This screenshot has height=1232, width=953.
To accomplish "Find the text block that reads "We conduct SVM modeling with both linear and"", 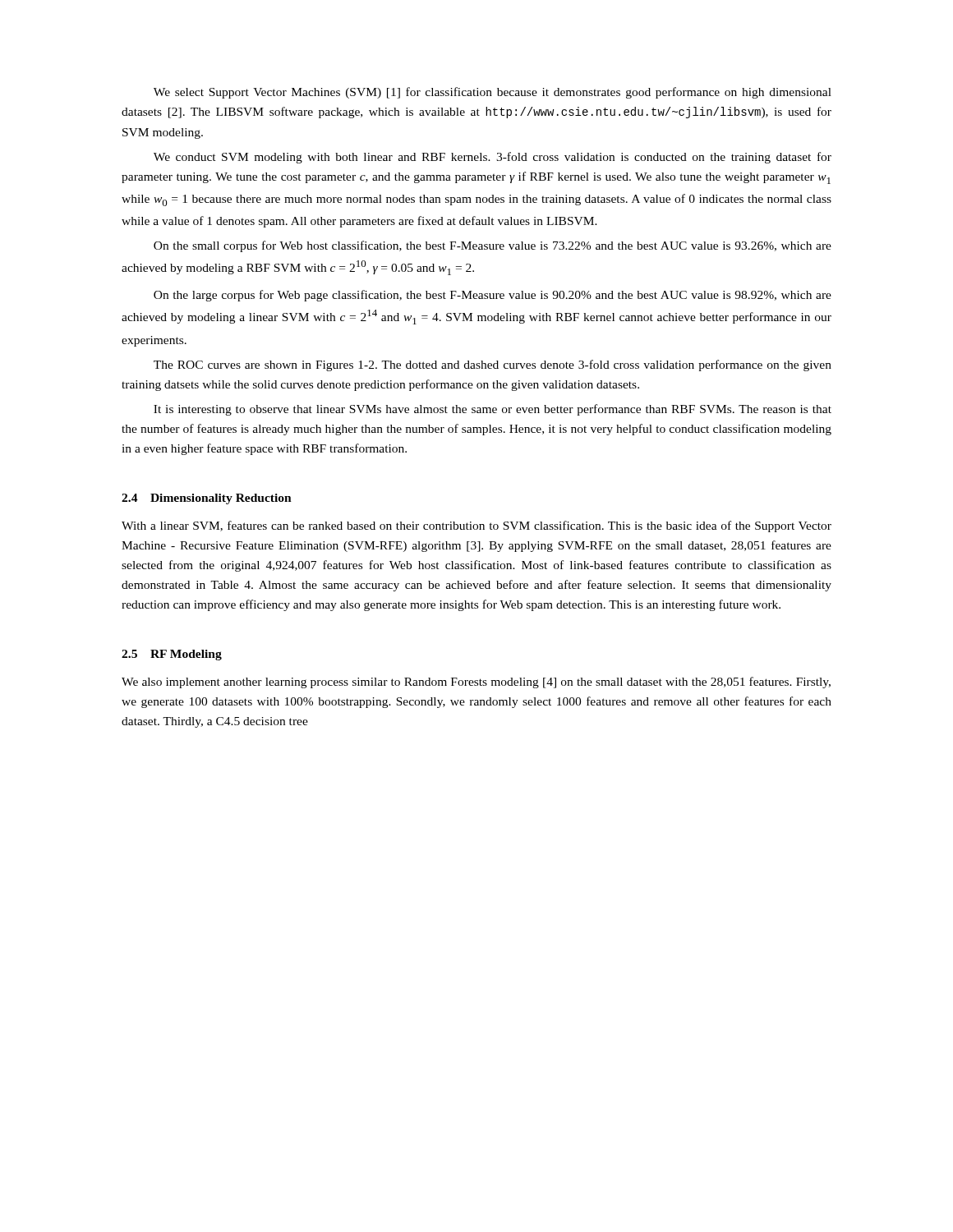I will [x=476, y=189].
